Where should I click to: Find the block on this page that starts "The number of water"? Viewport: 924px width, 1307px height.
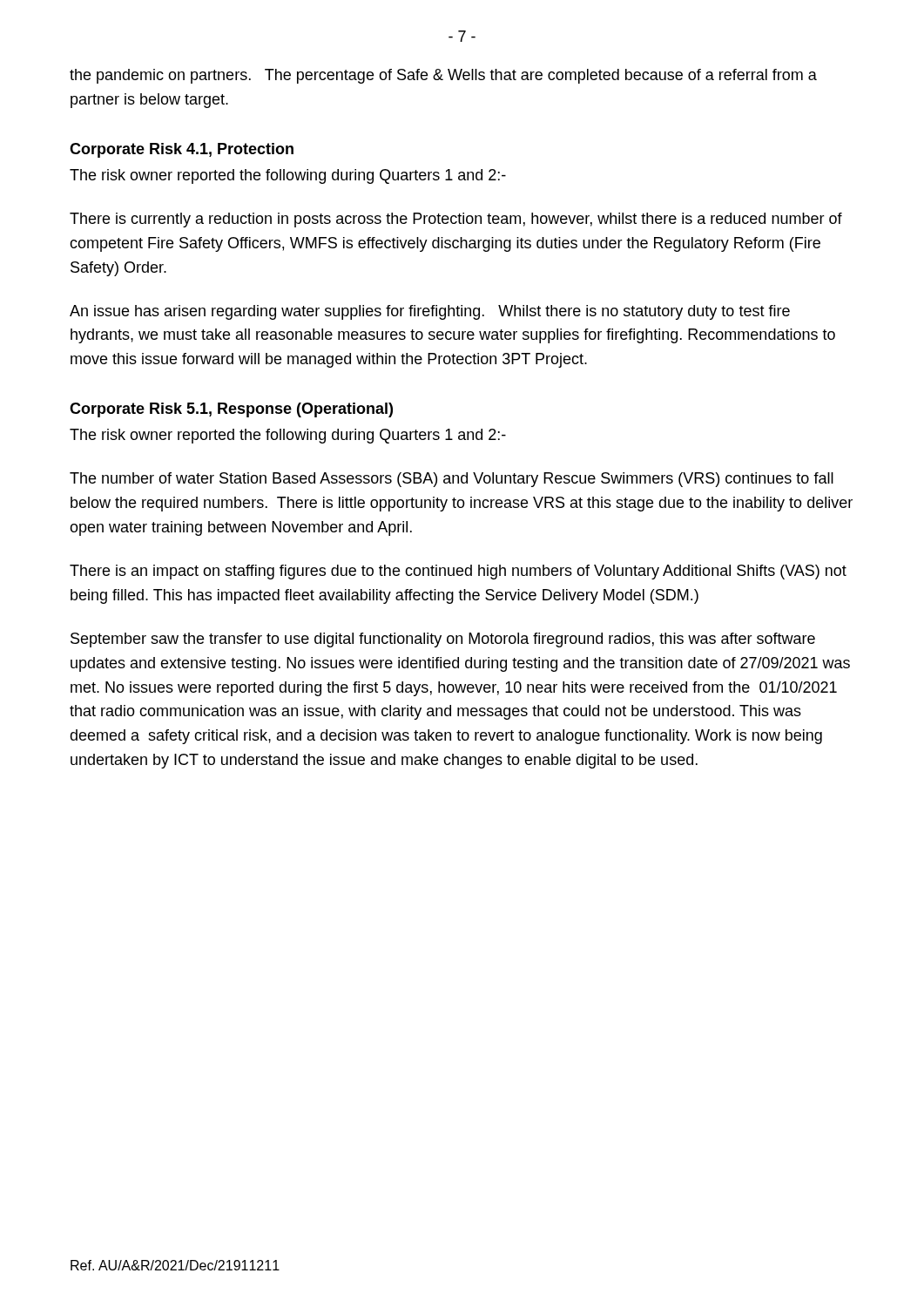coord(461,503)
